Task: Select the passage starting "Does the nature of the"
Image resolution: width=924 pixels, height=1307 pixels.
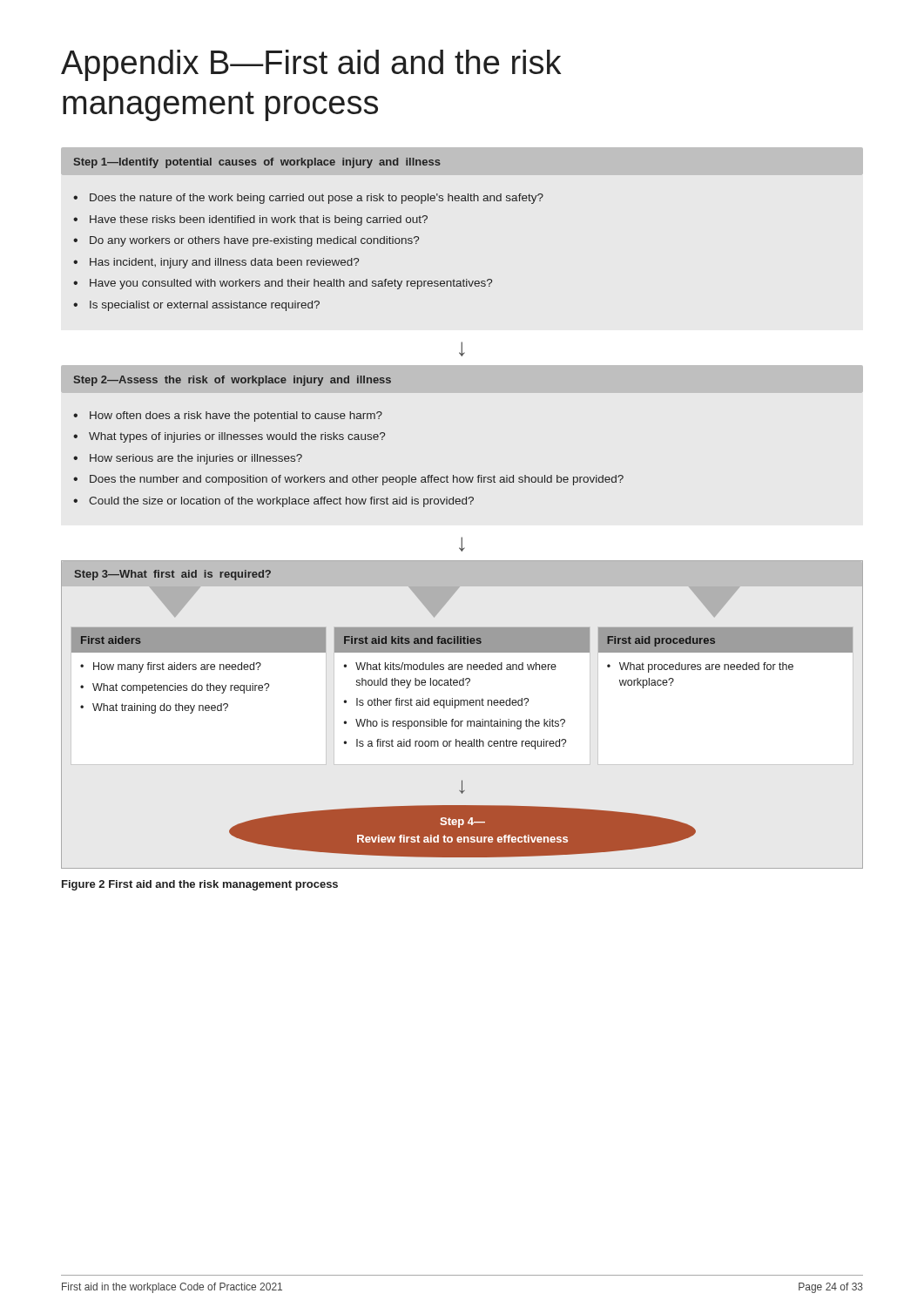Action: (316, 197)
